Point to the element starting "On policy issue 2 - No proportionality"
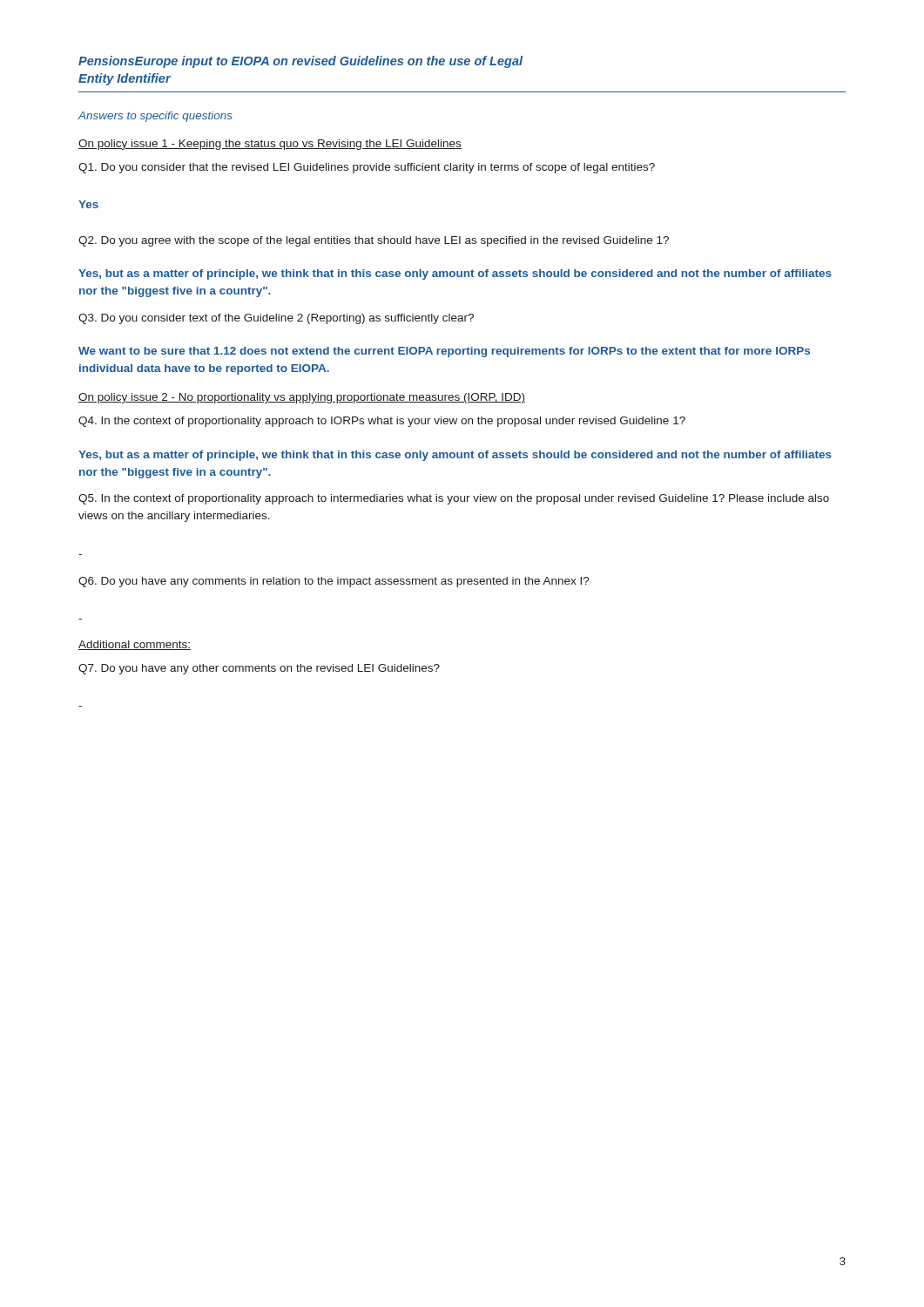 click(302, 397)
